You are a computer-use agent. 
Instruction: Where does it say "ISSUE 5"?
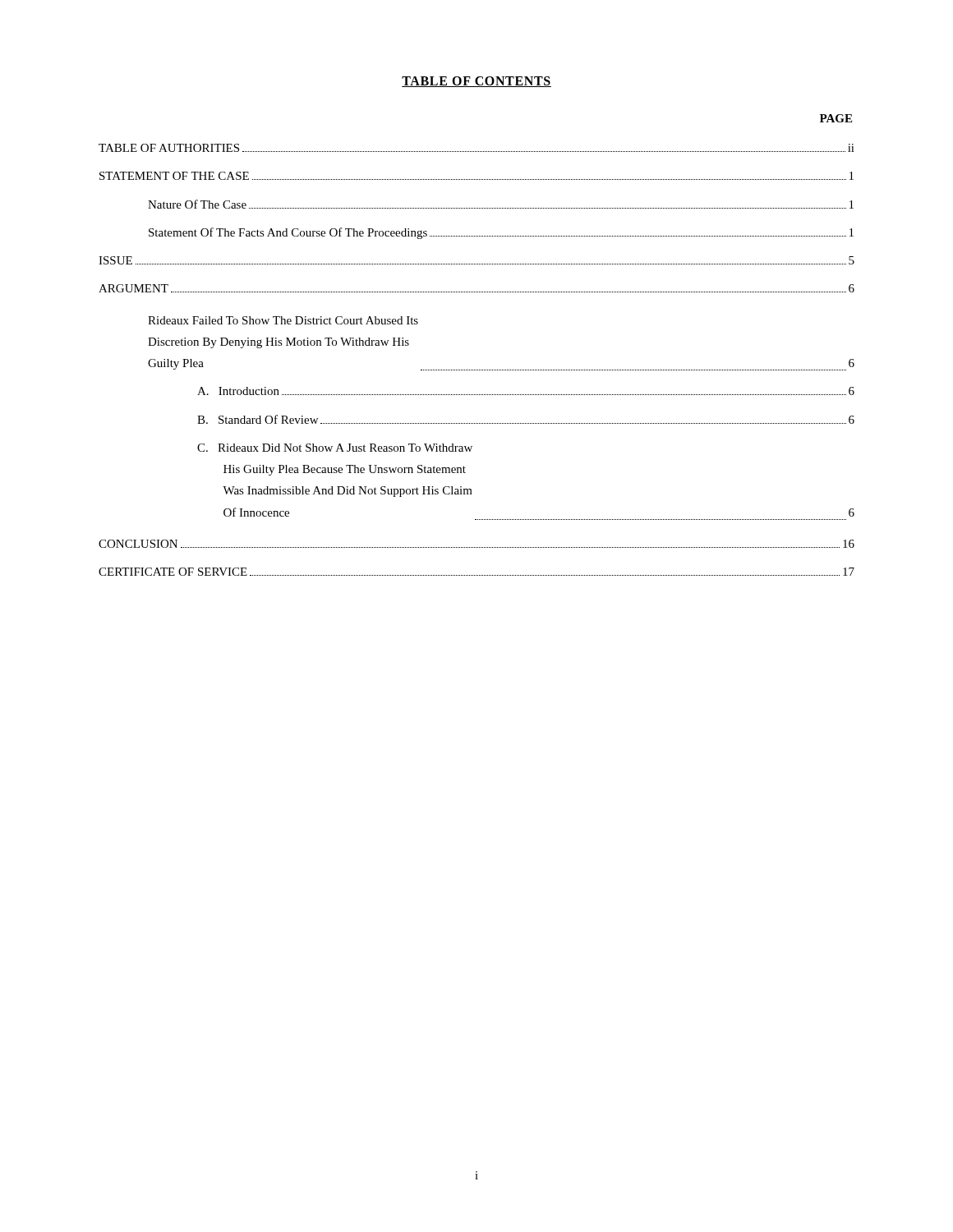476,261
